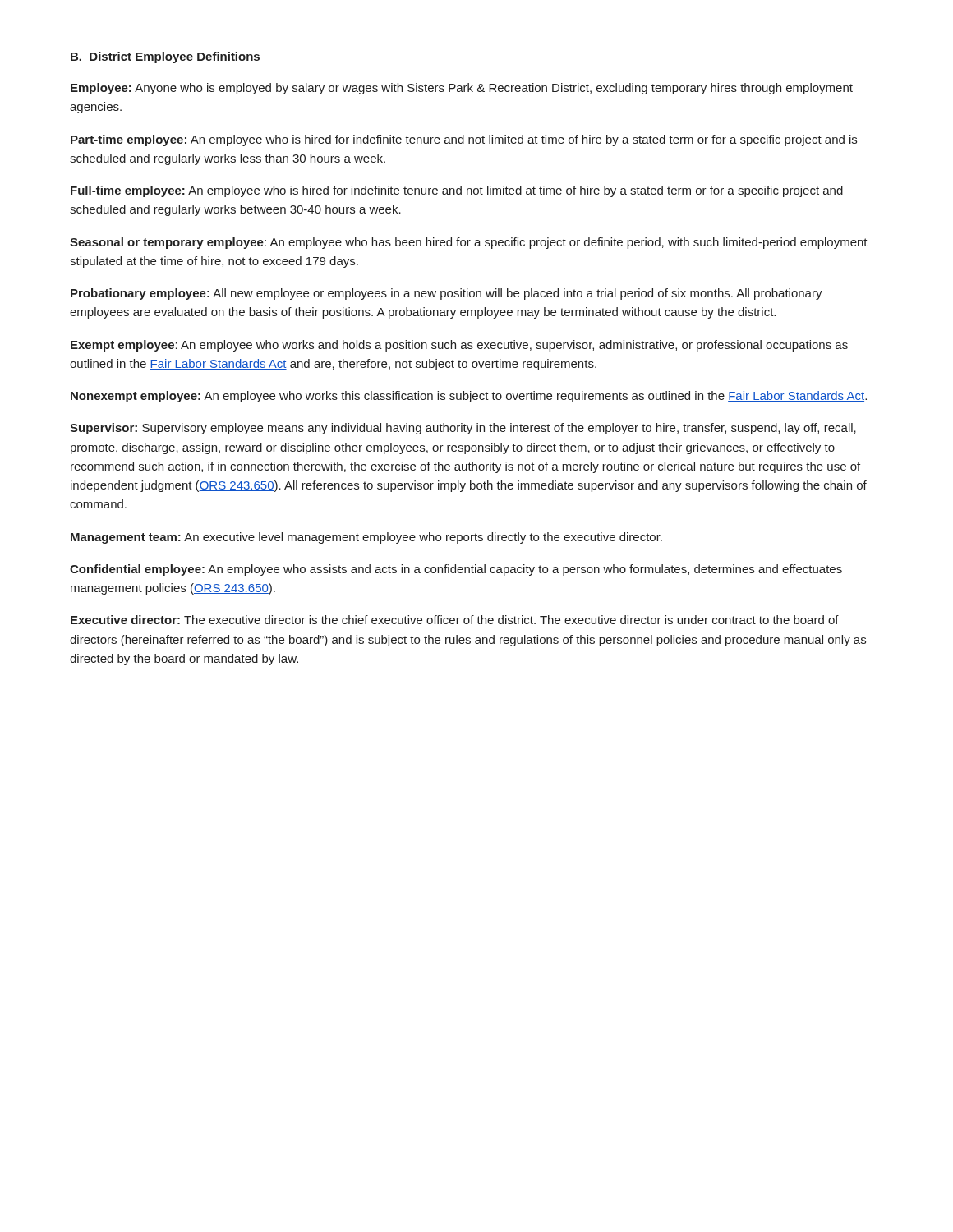Locate the text block containing "Management team: An executive level management"
This screenshot has width=953, height=1232.
(x=366, y=536)
